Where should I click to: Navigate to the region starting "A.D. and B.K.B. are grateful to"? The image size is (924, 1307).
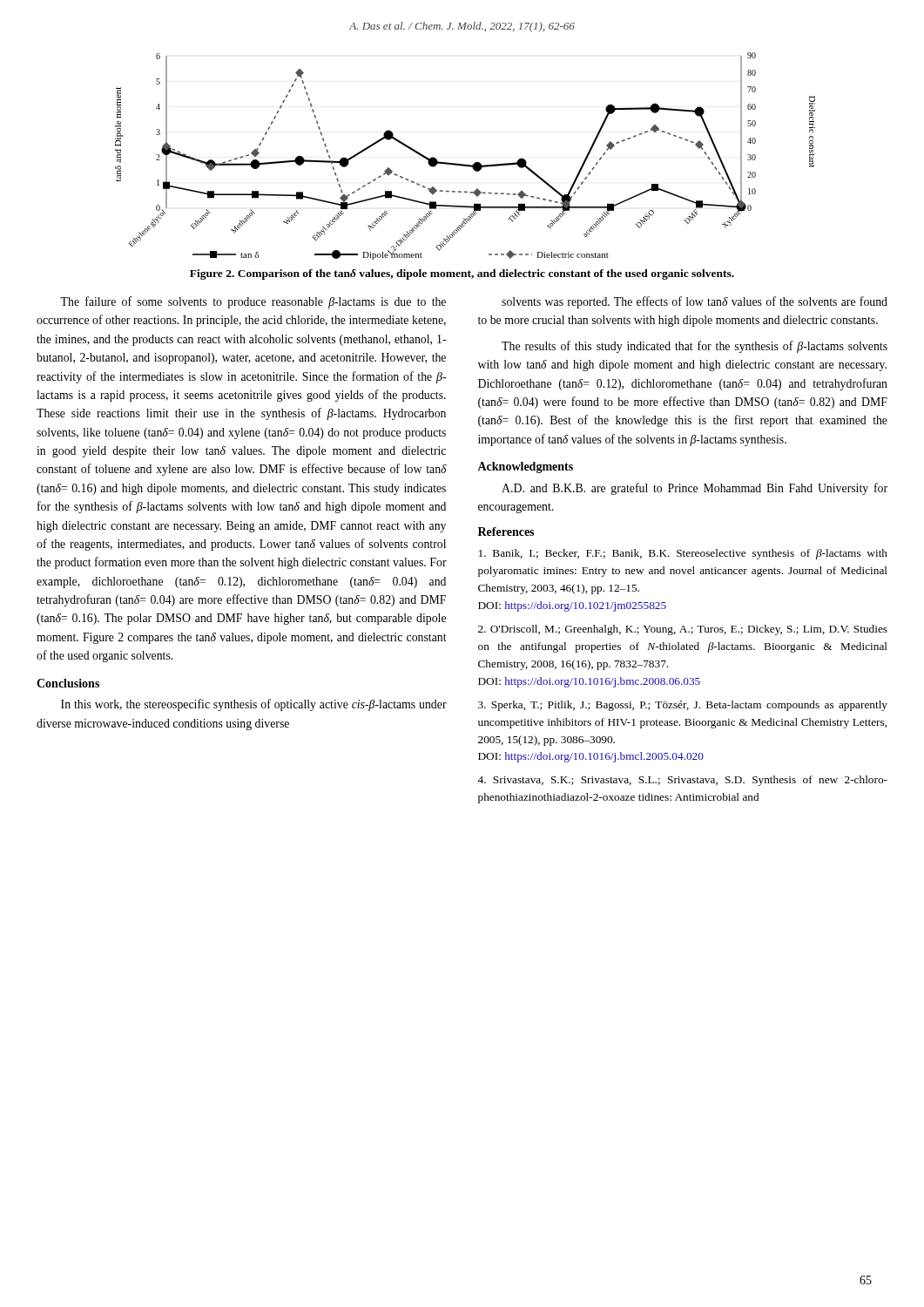(x=683, y=498)
